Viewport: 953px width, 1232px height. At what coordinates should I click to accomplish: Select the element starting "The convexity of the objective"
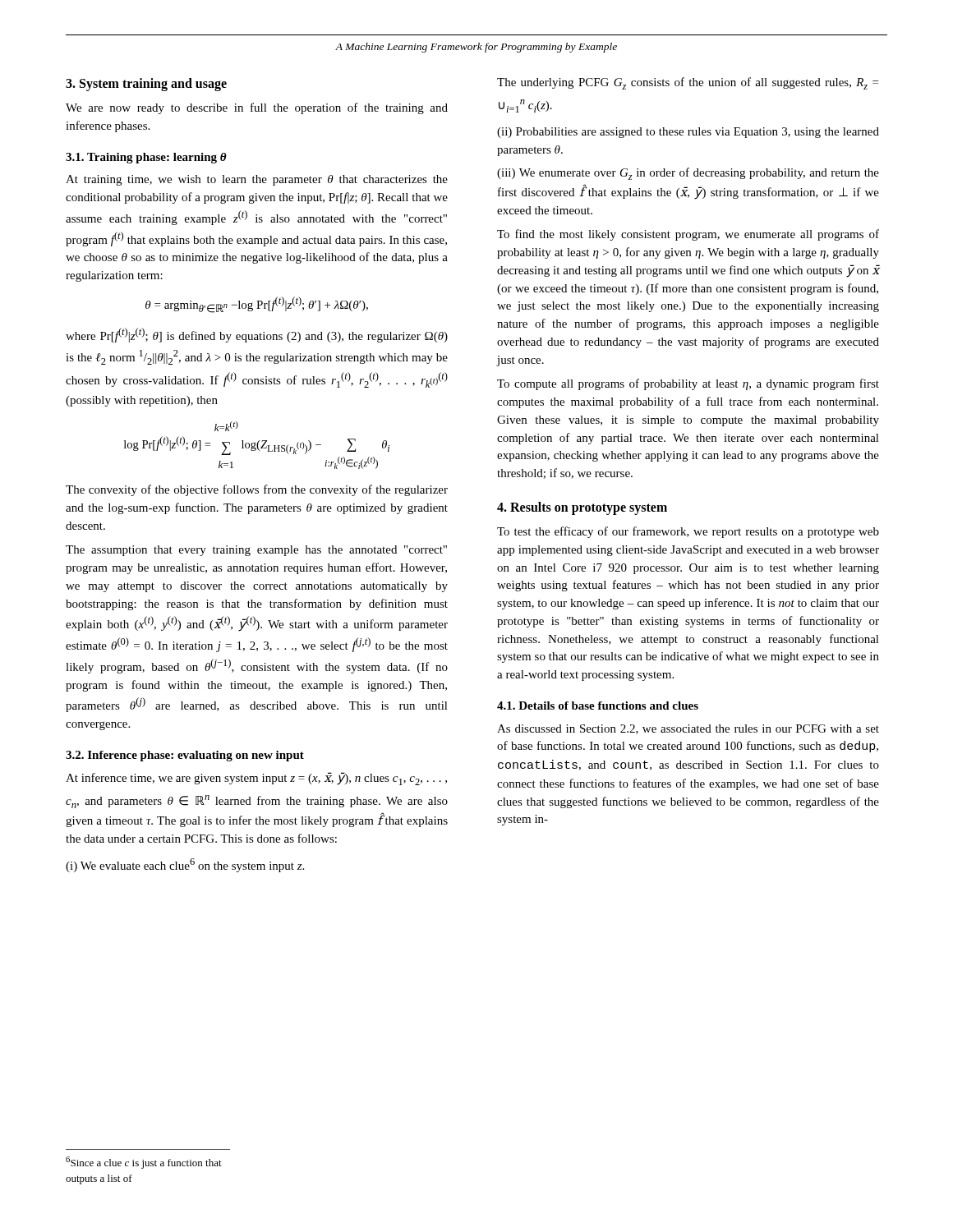point(257,607)
